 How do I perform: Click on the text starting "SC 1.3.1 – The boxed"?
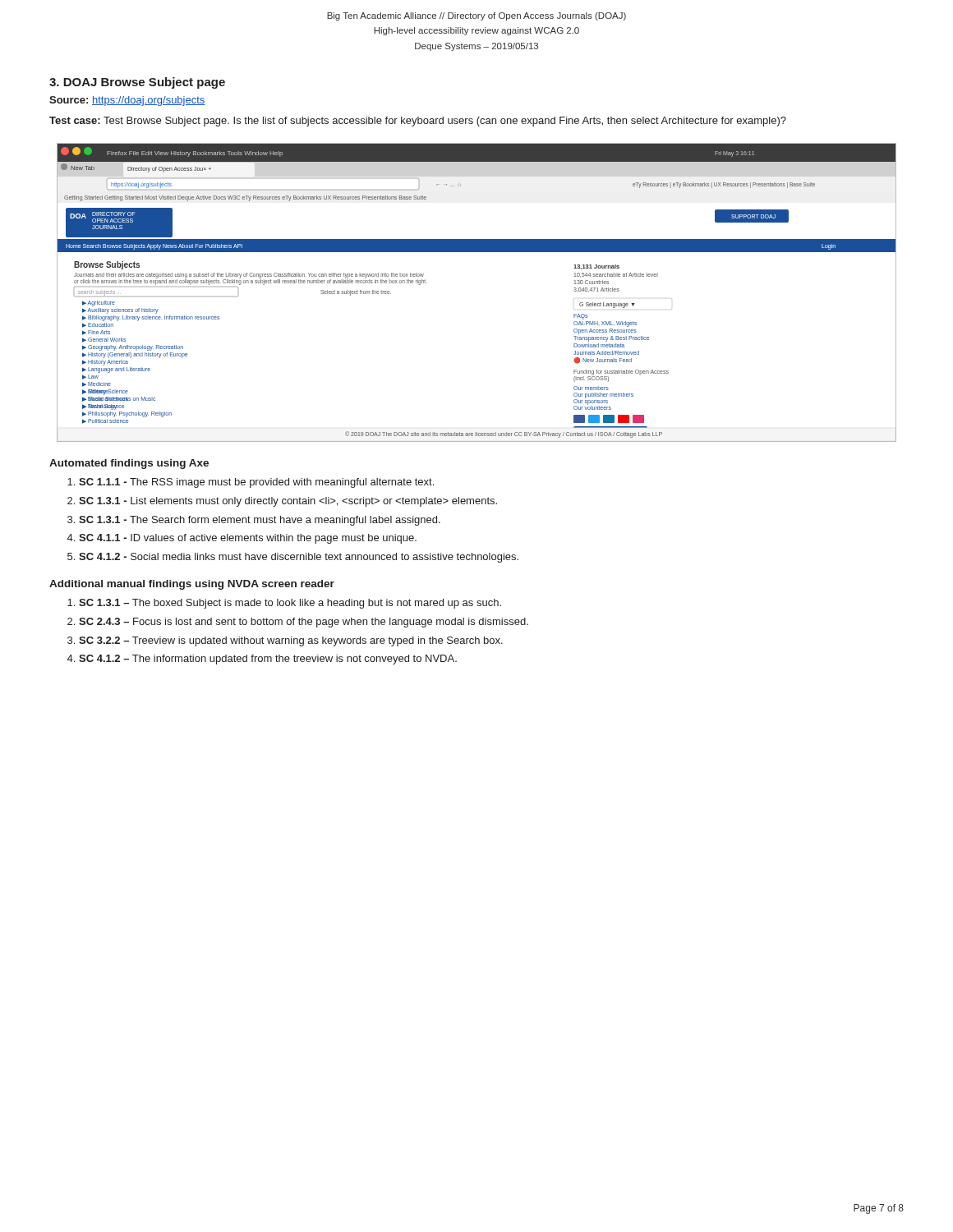pyautogui.click(x=290, y=602)
